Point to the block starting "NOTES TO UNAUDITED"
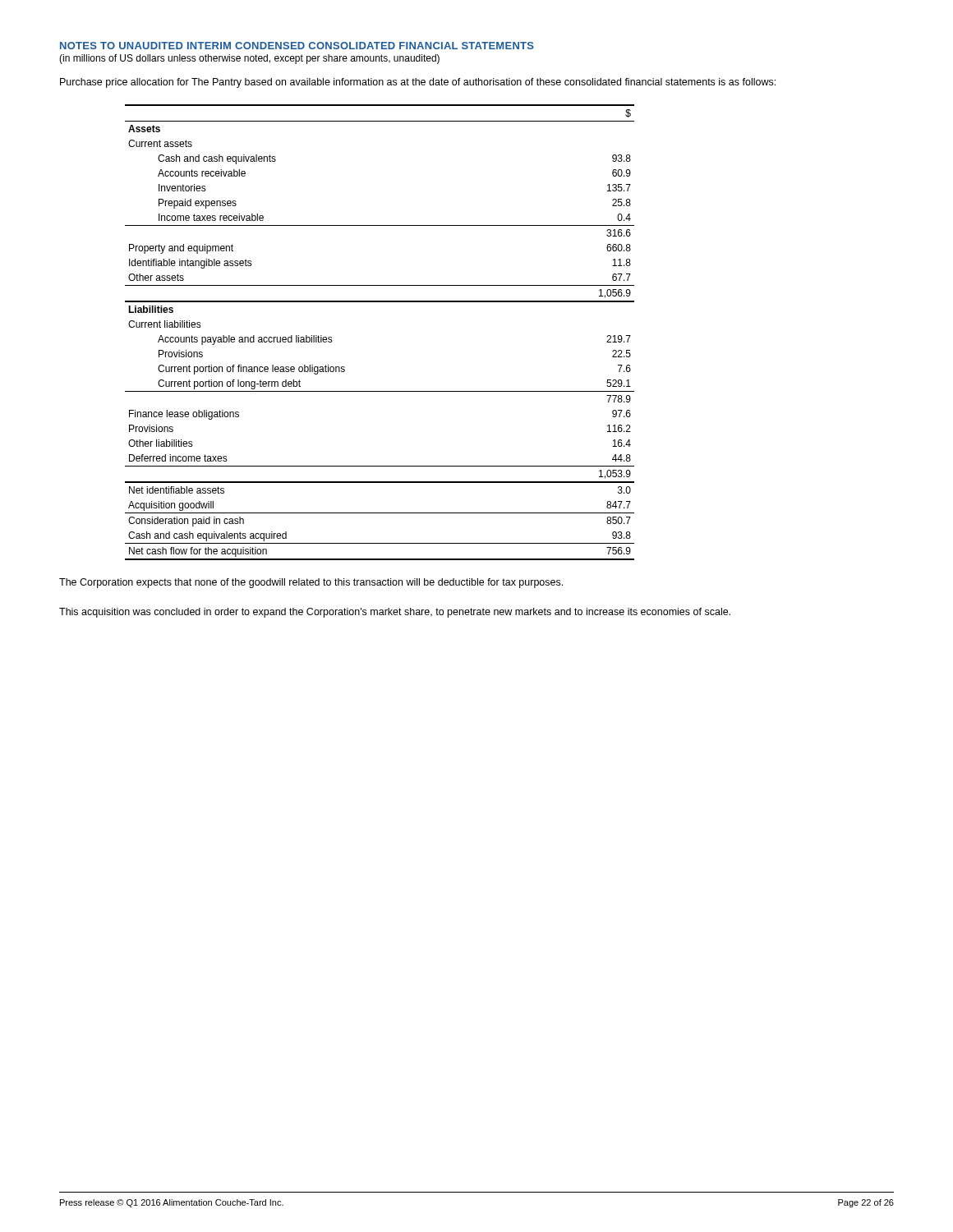 (x=297, y=46)
